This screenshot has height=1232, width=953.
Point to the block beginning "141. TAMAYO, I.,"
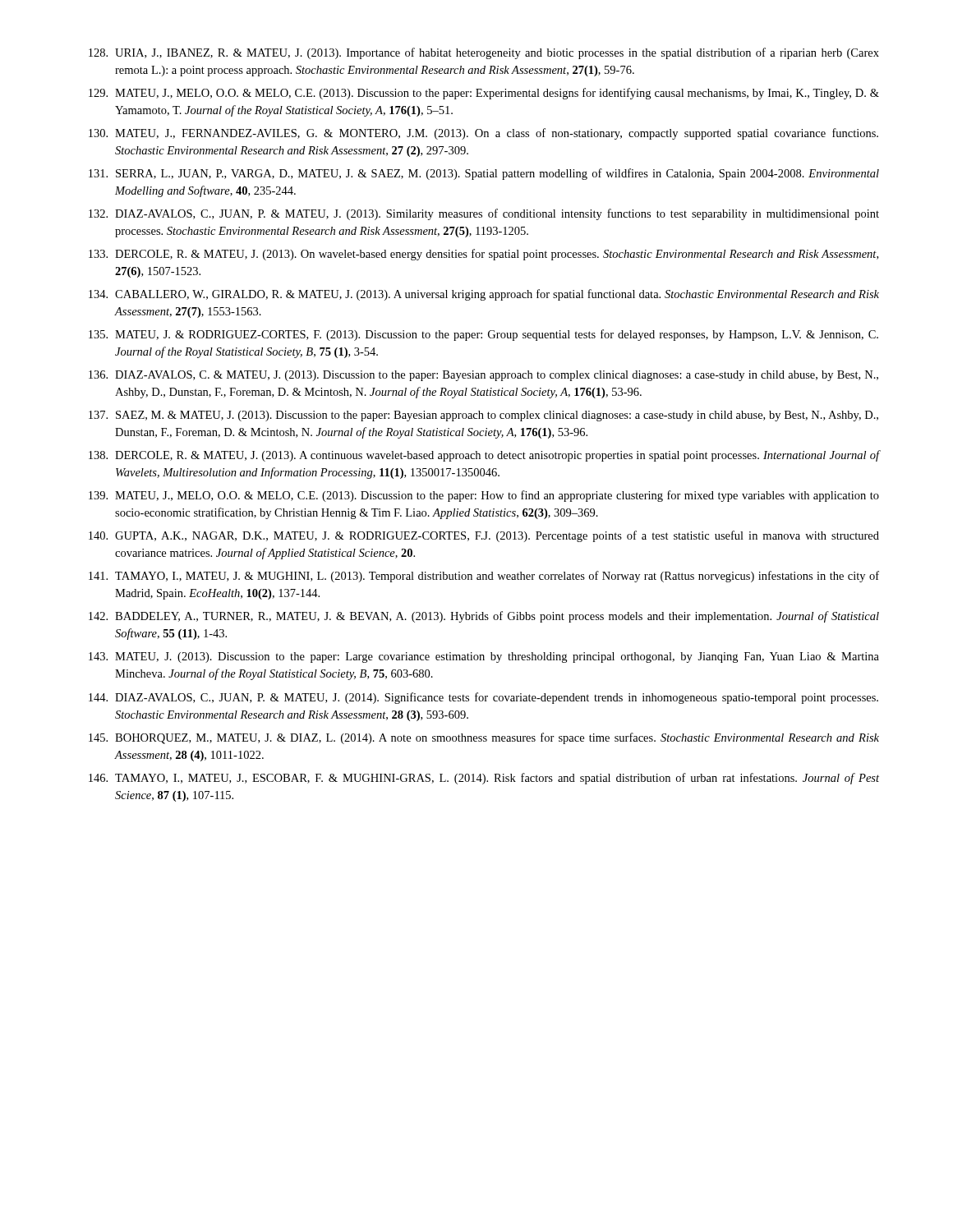click(476, 585)
